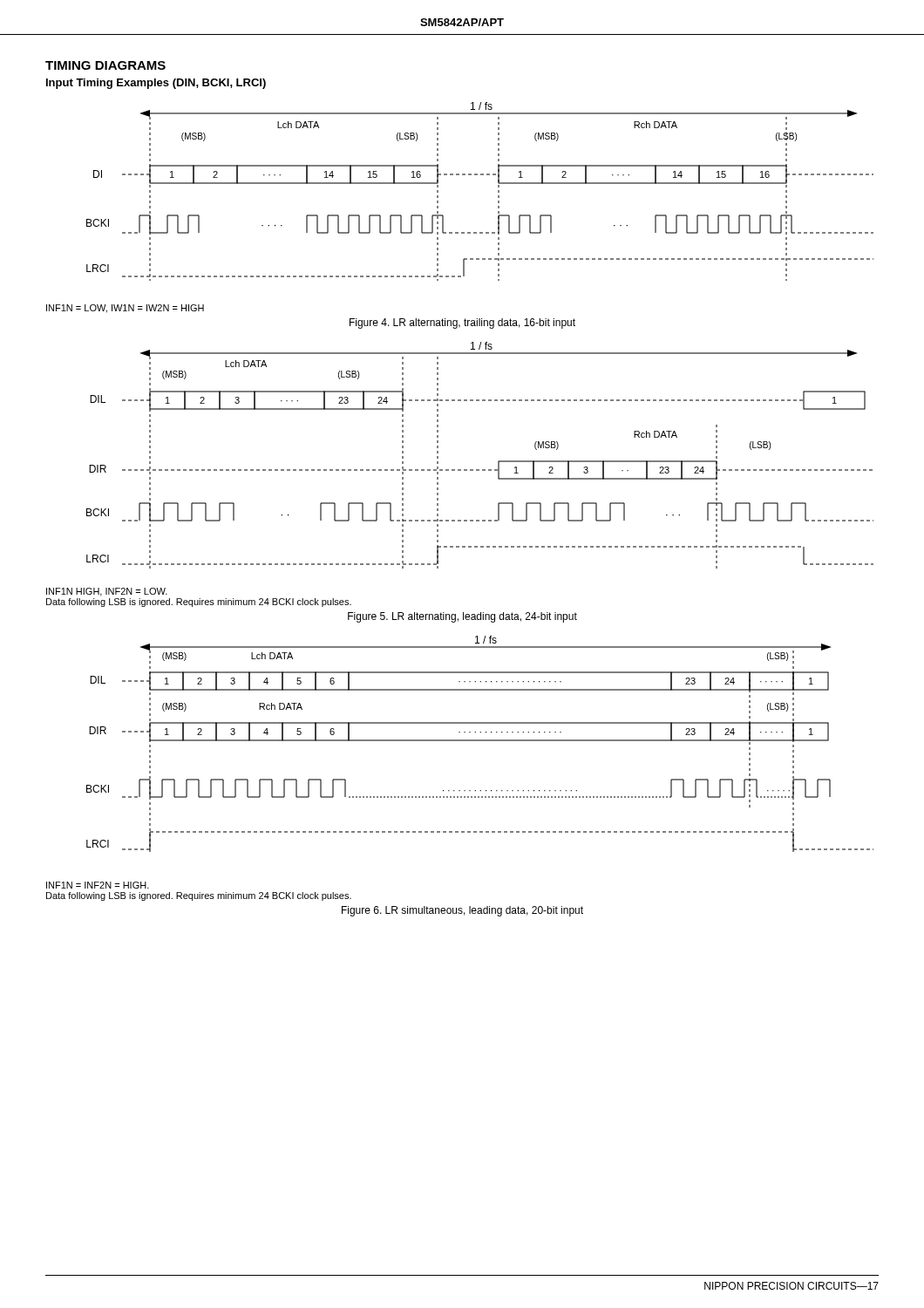The image size is (924, 1308).
Task: Click on the caption that reads "INF1N = INF2N = HIGH.Data following LSB is"
Action: (199, 890)
